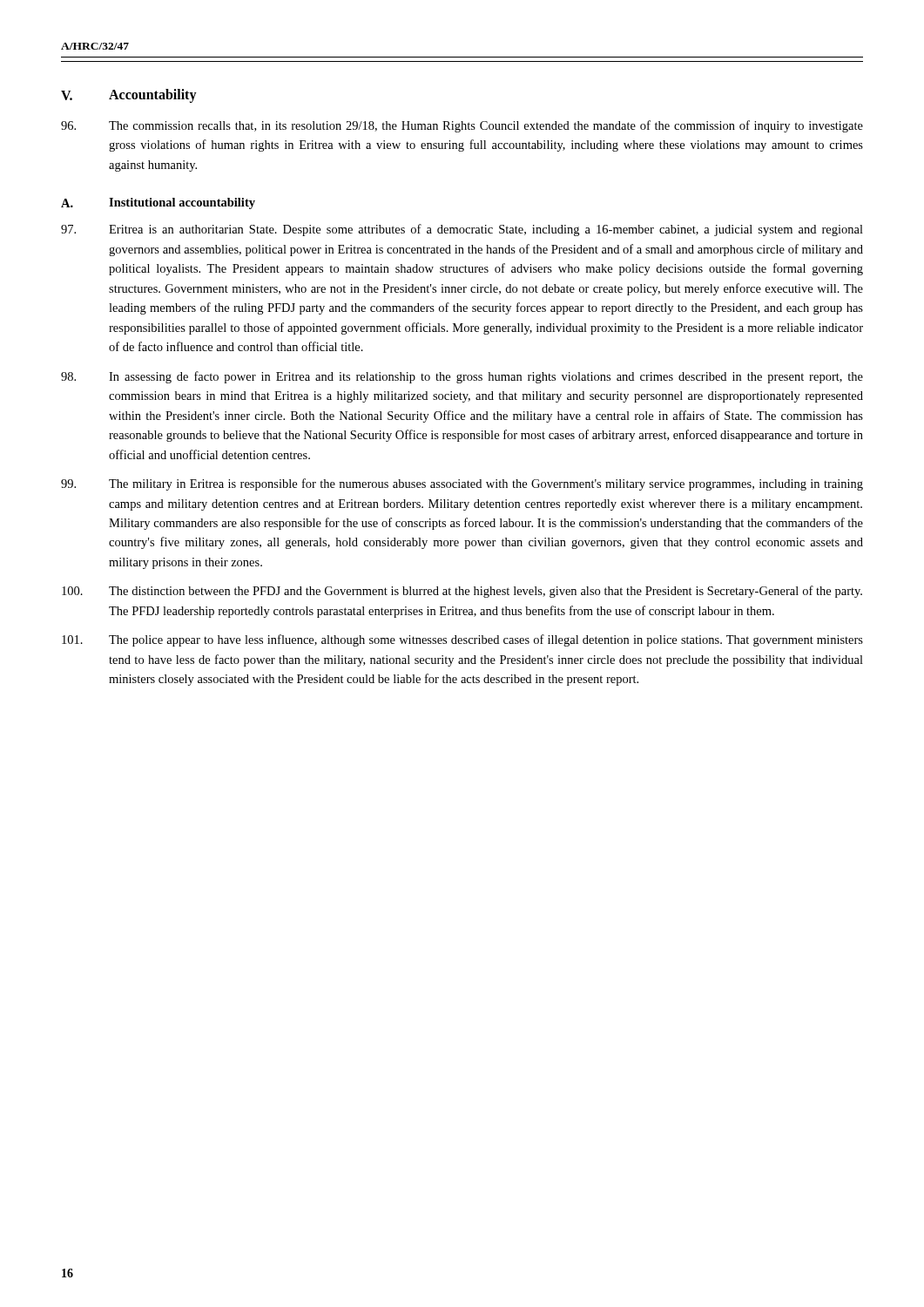Find the block on this page that starts "Eritrea is an"
924x1307 pixels.
[462, 288]
